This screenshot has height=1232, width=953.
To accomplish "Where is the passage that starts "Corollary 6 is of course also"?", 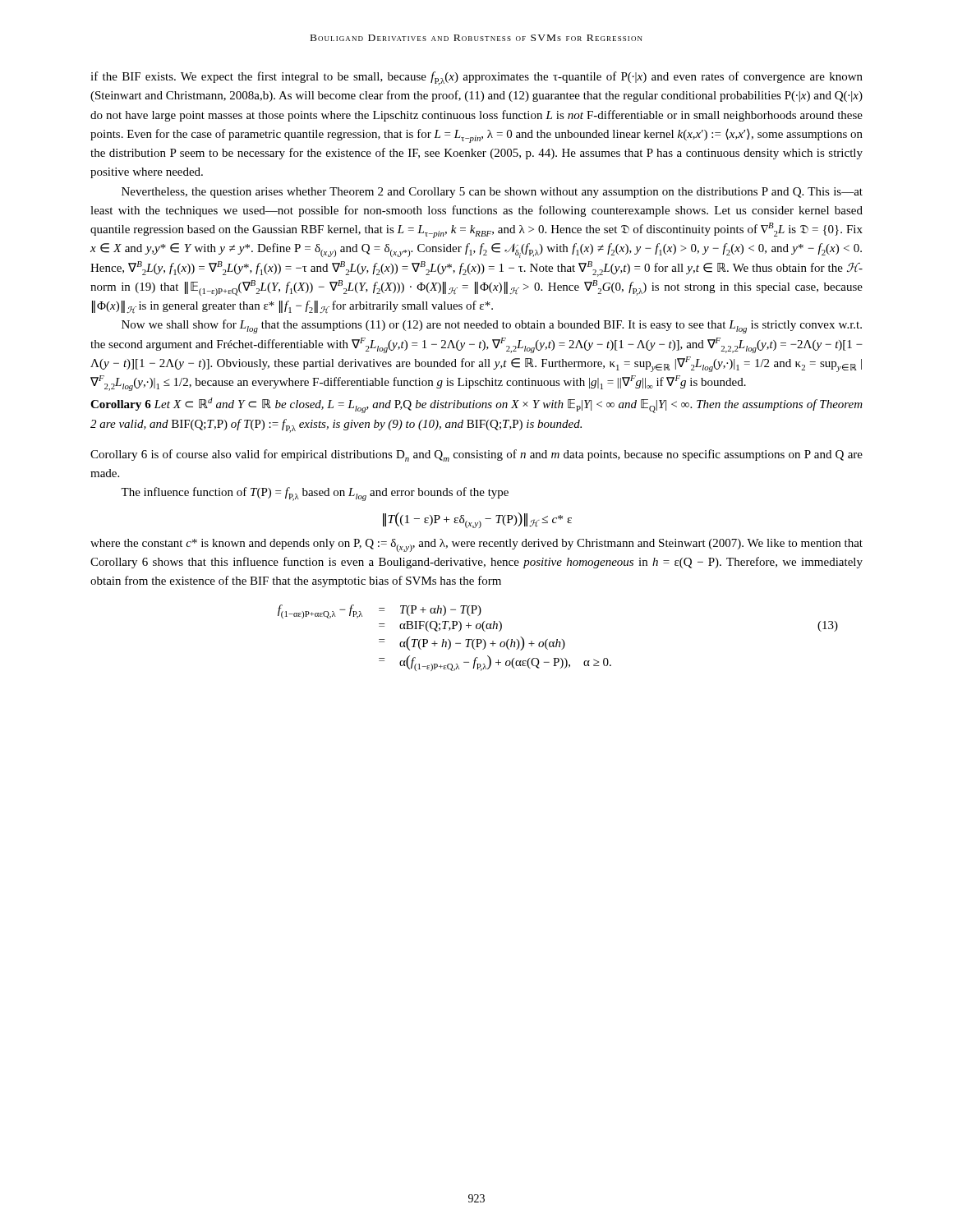I will (x=476, y=455).
